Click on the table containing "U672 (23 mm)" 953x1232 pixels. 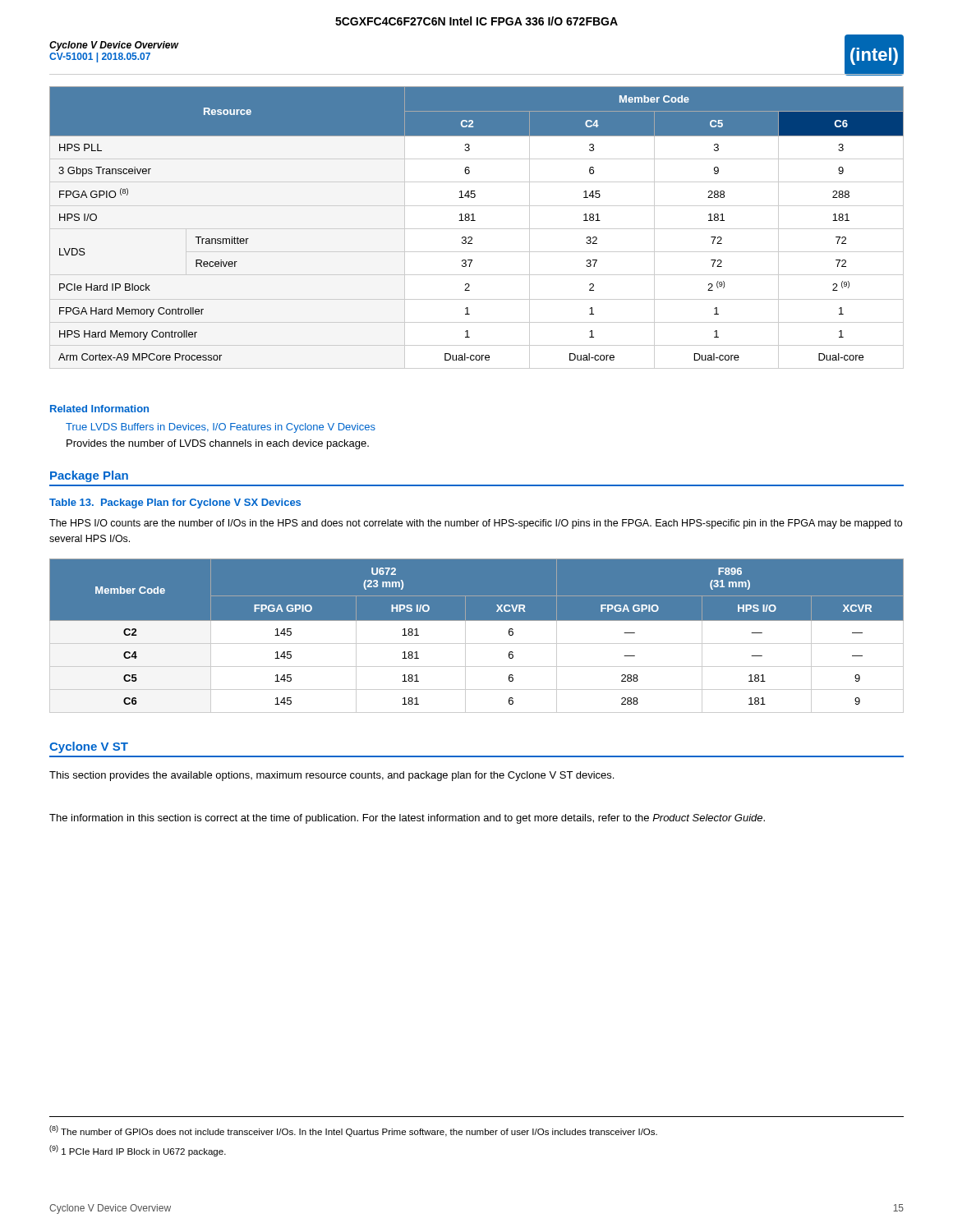[x=476, y=636]
